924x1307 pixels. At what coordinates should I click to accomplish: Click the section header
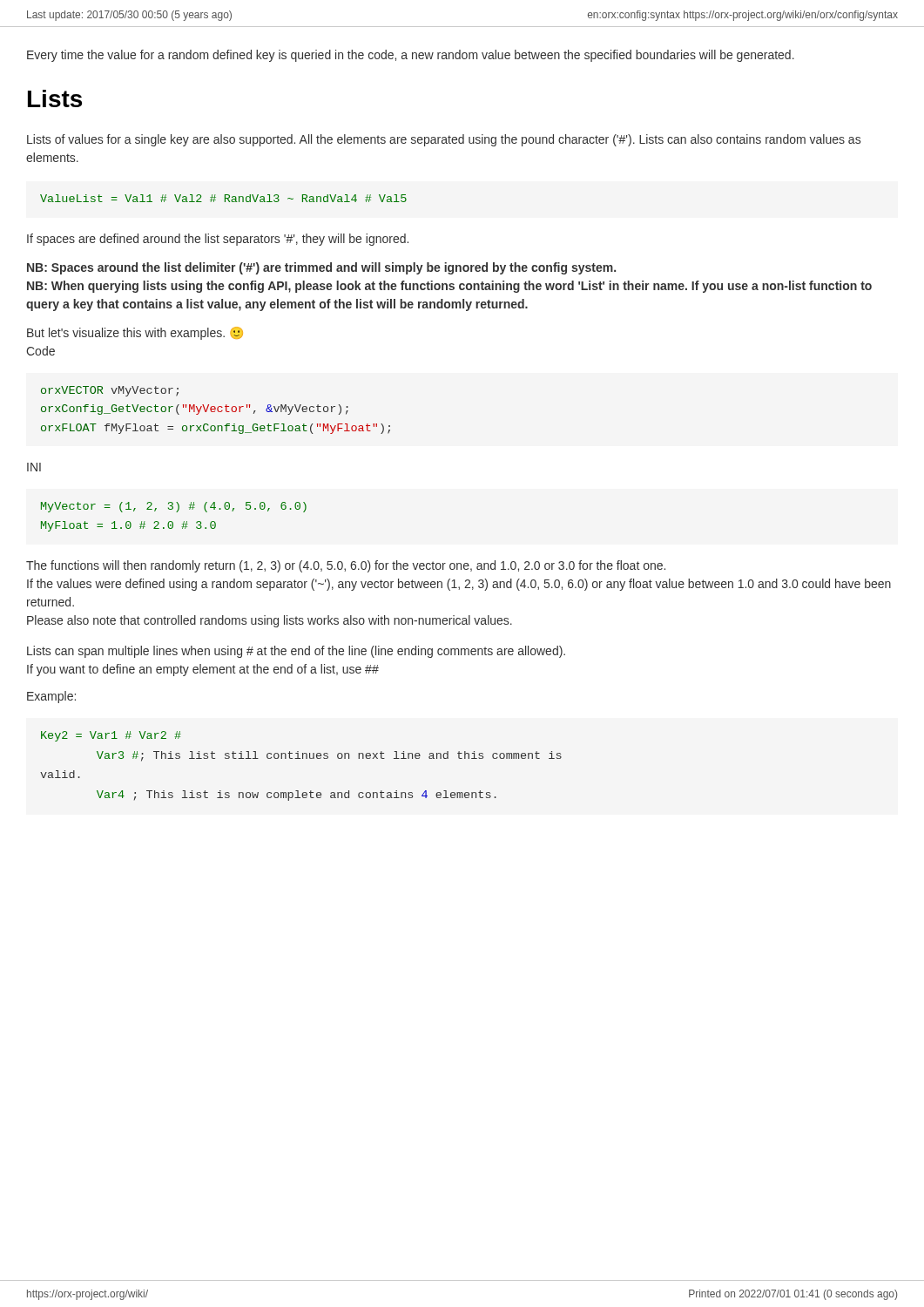point(462,99)
